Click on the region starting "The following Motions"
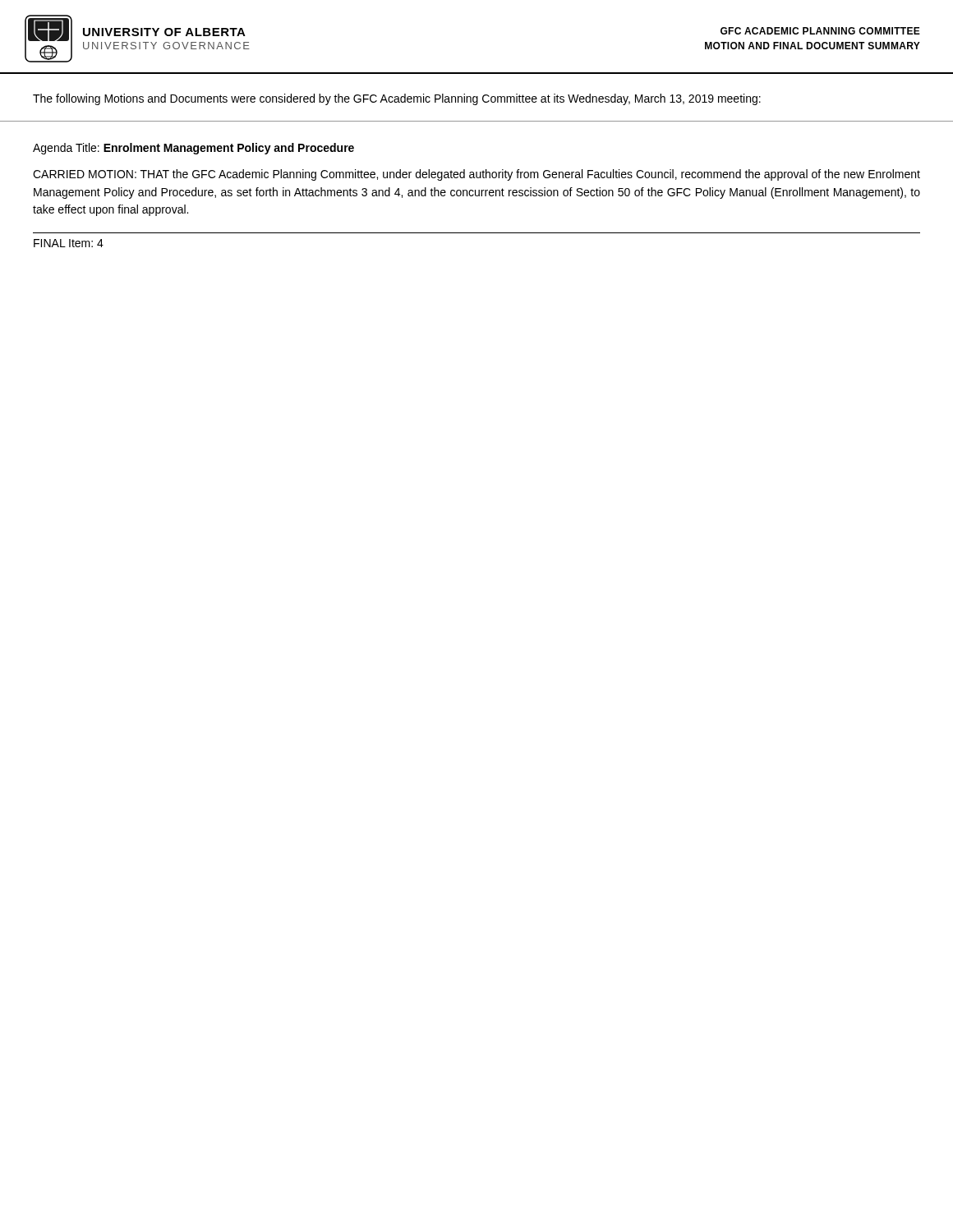953x1232 pixels. click(476, 99)
